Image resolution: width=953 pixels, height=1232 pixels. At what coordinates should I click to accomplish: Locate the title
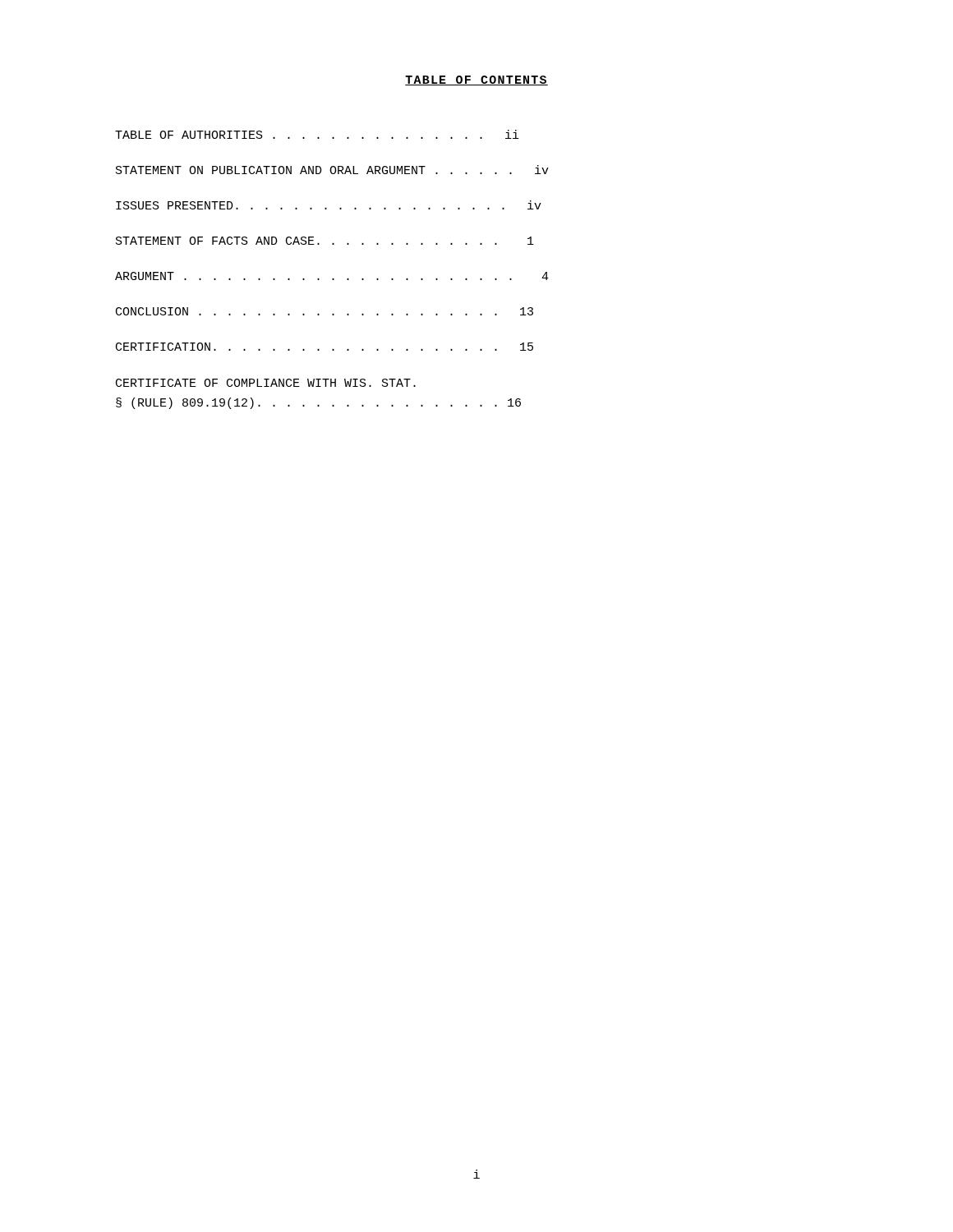[476, 81]
